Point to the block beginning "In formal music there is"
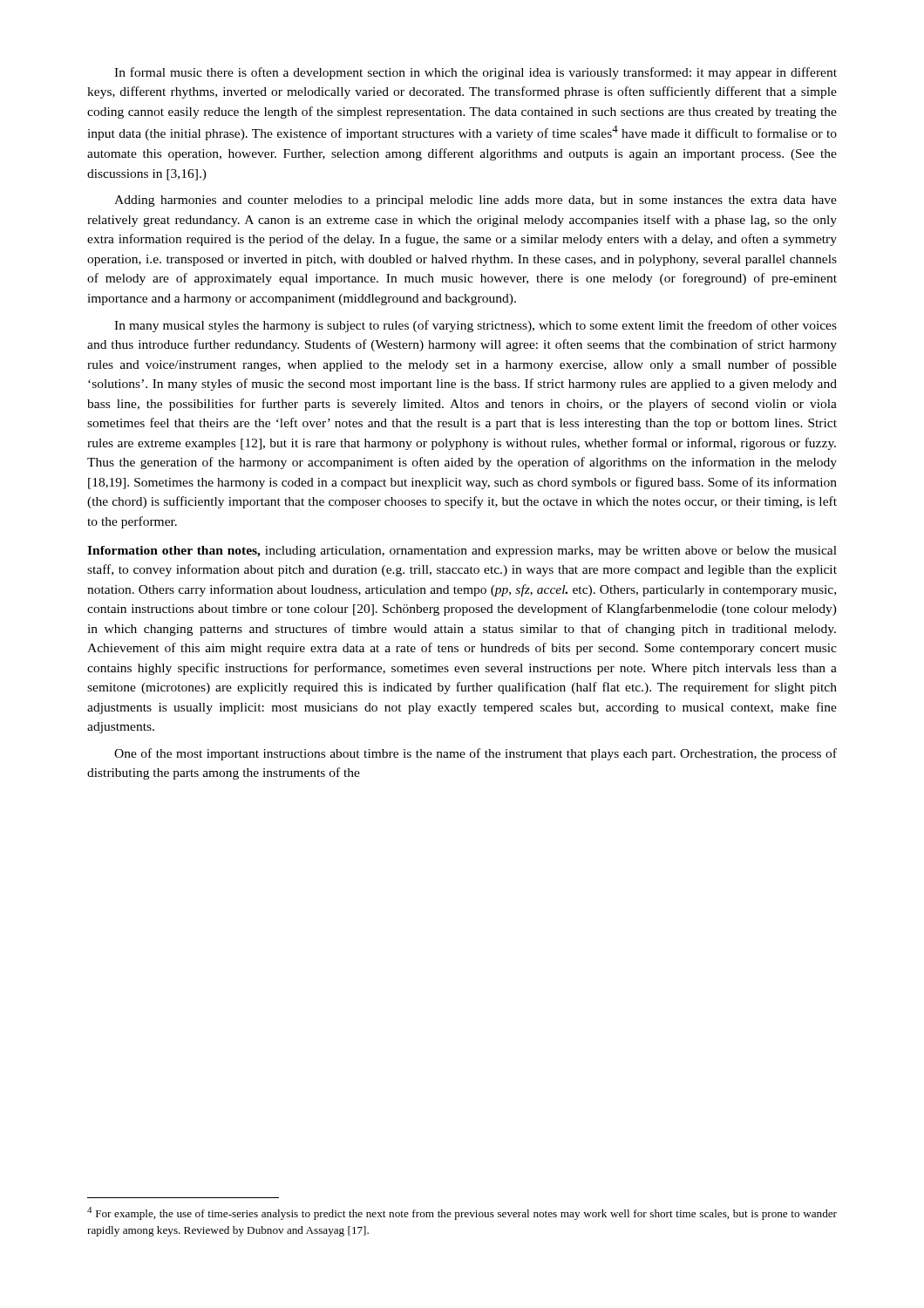This screenshot has height=1308, width=924. [x=462, y=122]
